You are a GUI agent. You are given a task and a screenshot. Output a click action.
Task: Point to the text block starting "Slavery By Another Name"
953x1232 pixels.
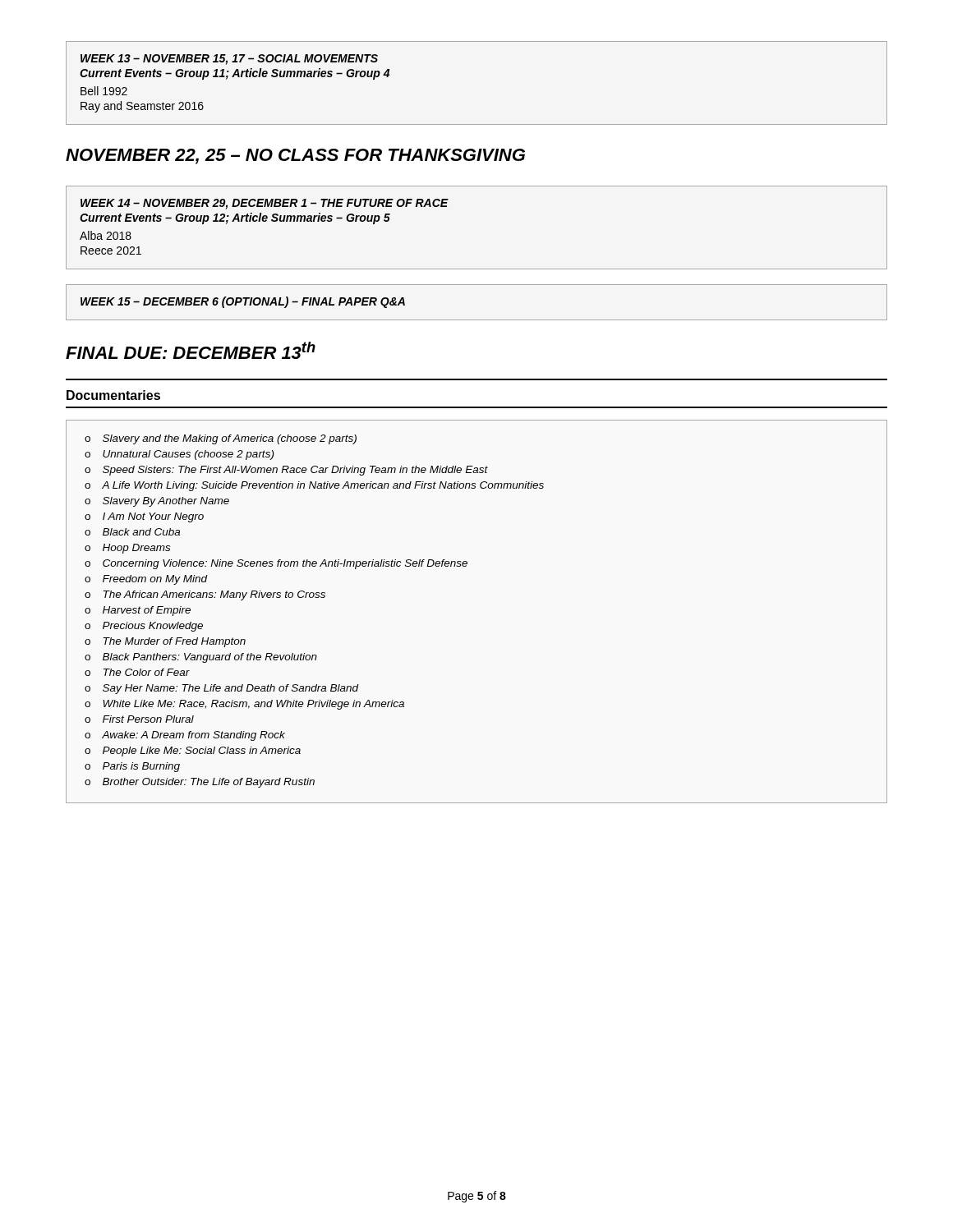(166, 501)
